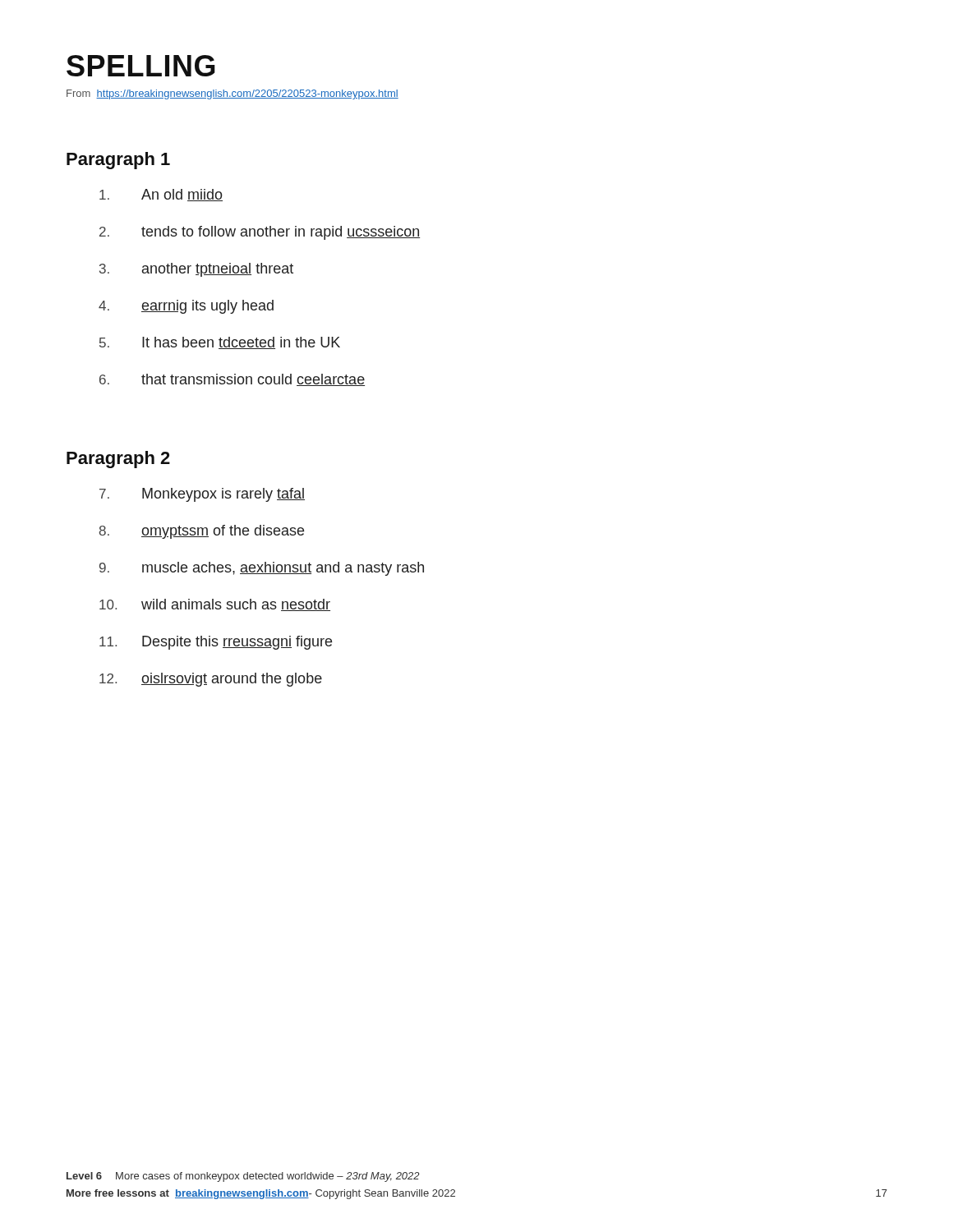Image resolution: width=953 pixels, height=1232 pixels.
Task: Click on the passage starting "From https://breakingnewsenglish.com/2205/220523-monkeypox.html"
Action: pos(232,94)
